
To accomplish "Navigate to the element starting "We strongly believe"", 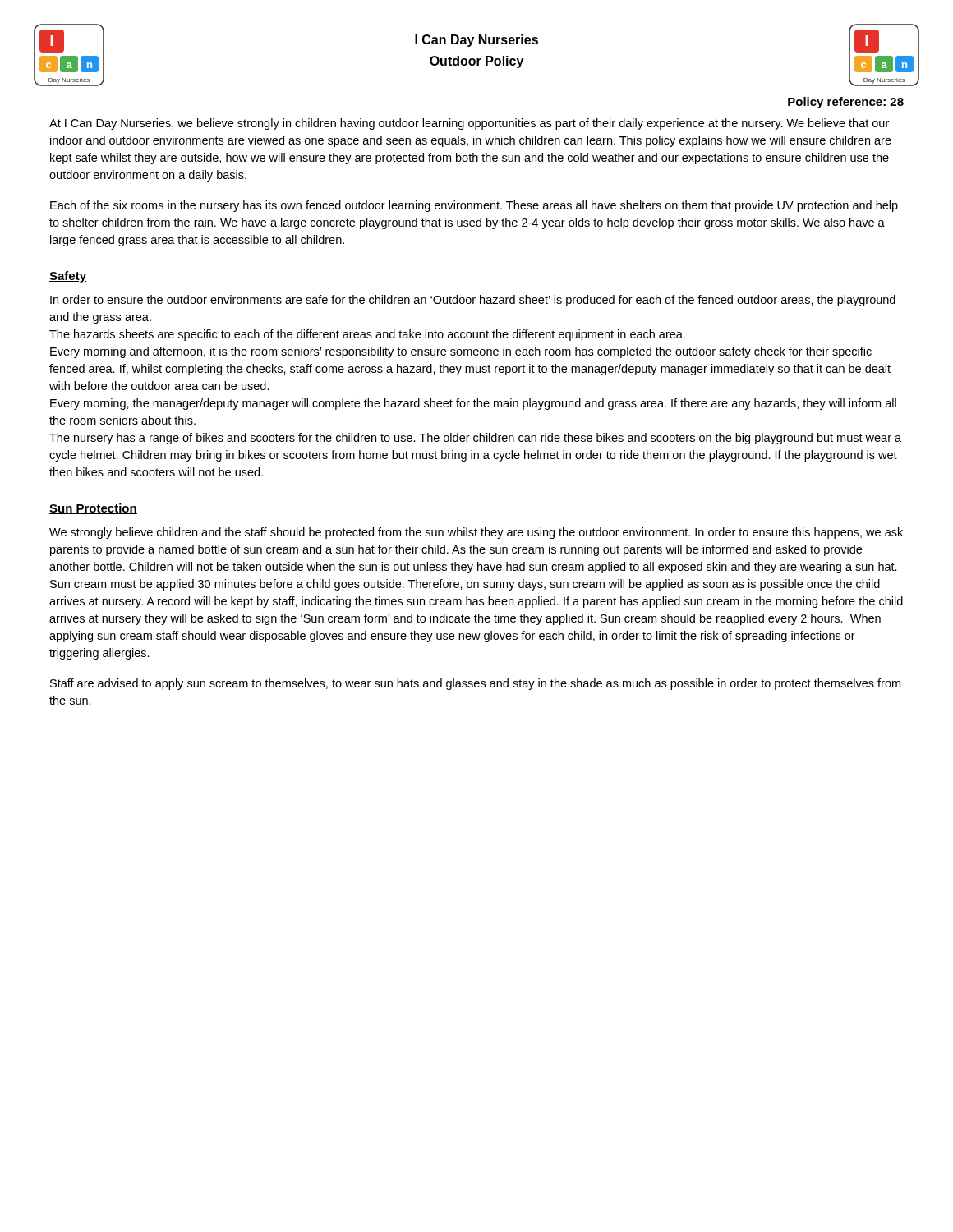I will tap(476, 592).
